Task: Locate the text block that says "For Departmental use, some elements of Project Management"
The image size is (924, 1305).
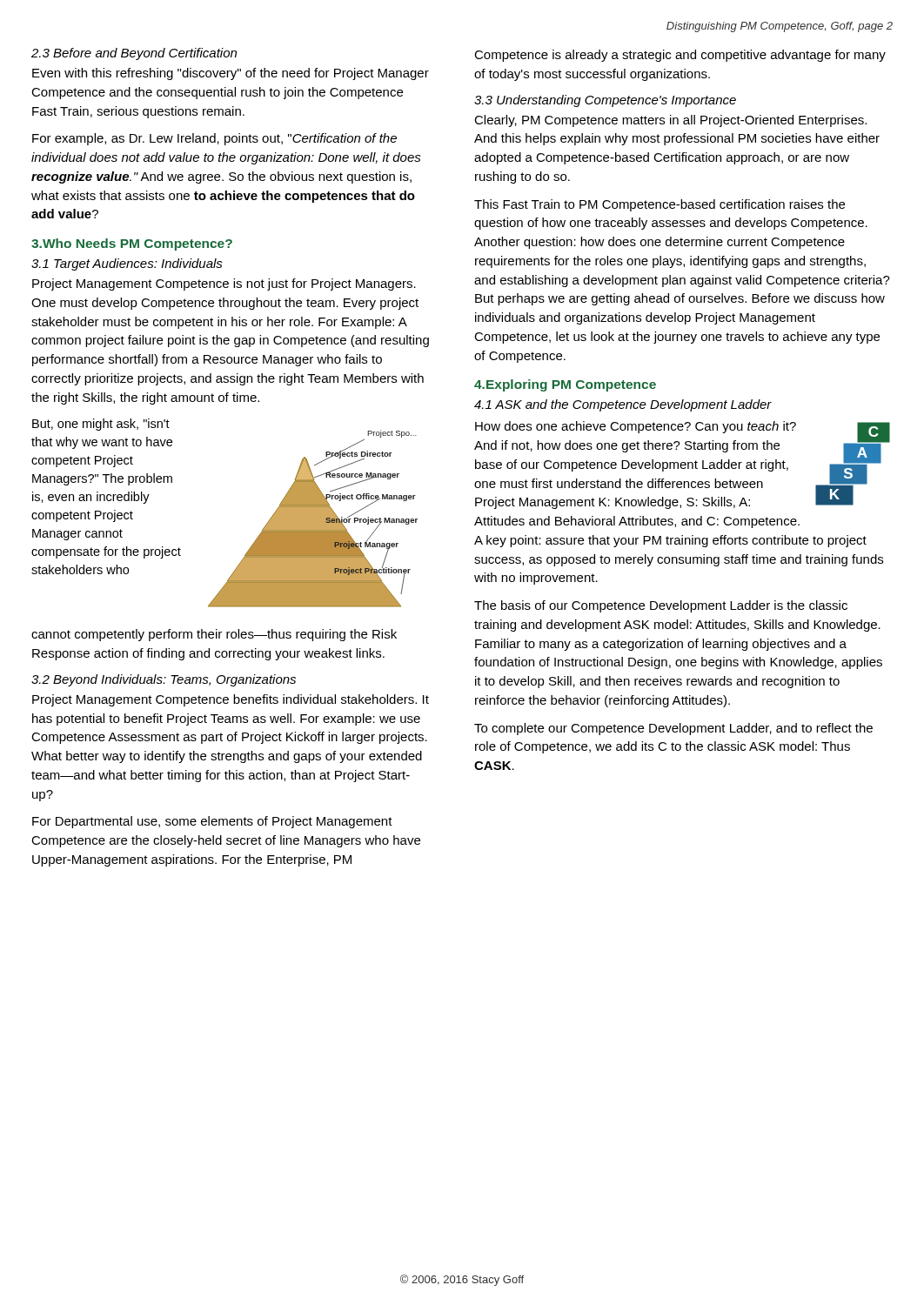Action: click(x=231, y=840)
